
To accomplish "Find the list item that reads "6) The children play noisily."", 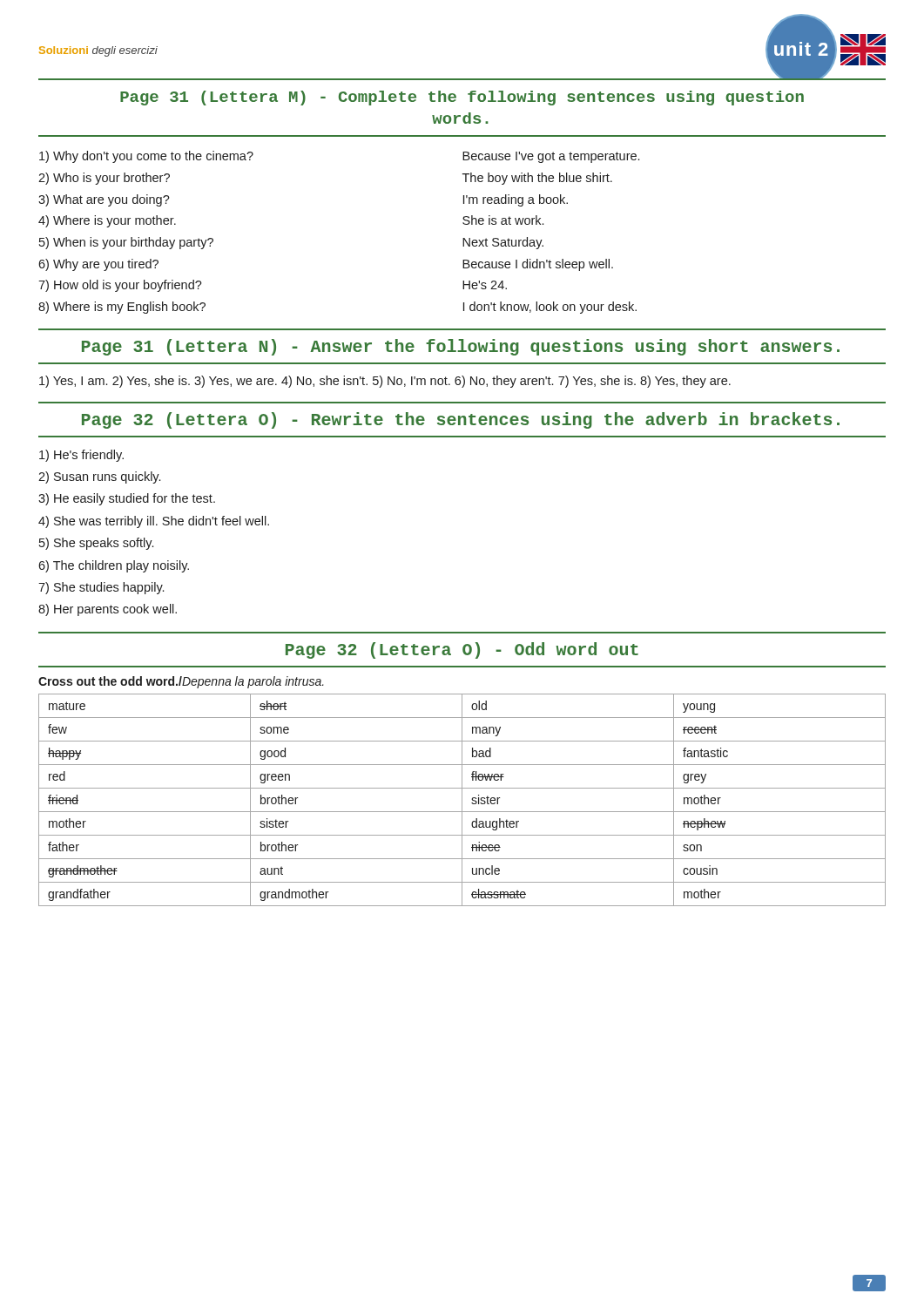I will [114, 565].
